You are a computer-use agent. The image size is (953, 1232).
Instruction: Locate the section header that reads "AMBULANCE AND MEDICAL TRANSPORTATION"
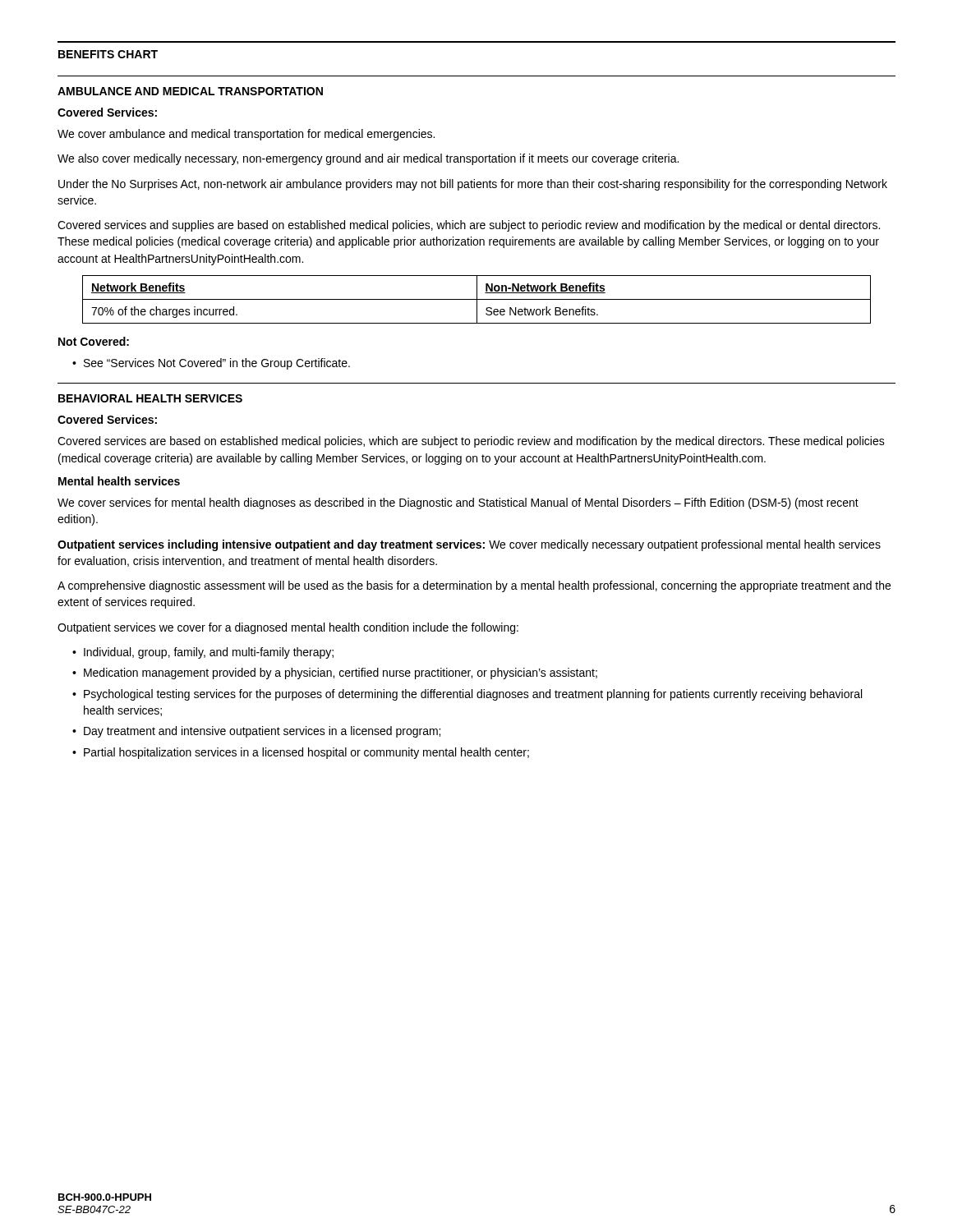click(x=476, y=87)
